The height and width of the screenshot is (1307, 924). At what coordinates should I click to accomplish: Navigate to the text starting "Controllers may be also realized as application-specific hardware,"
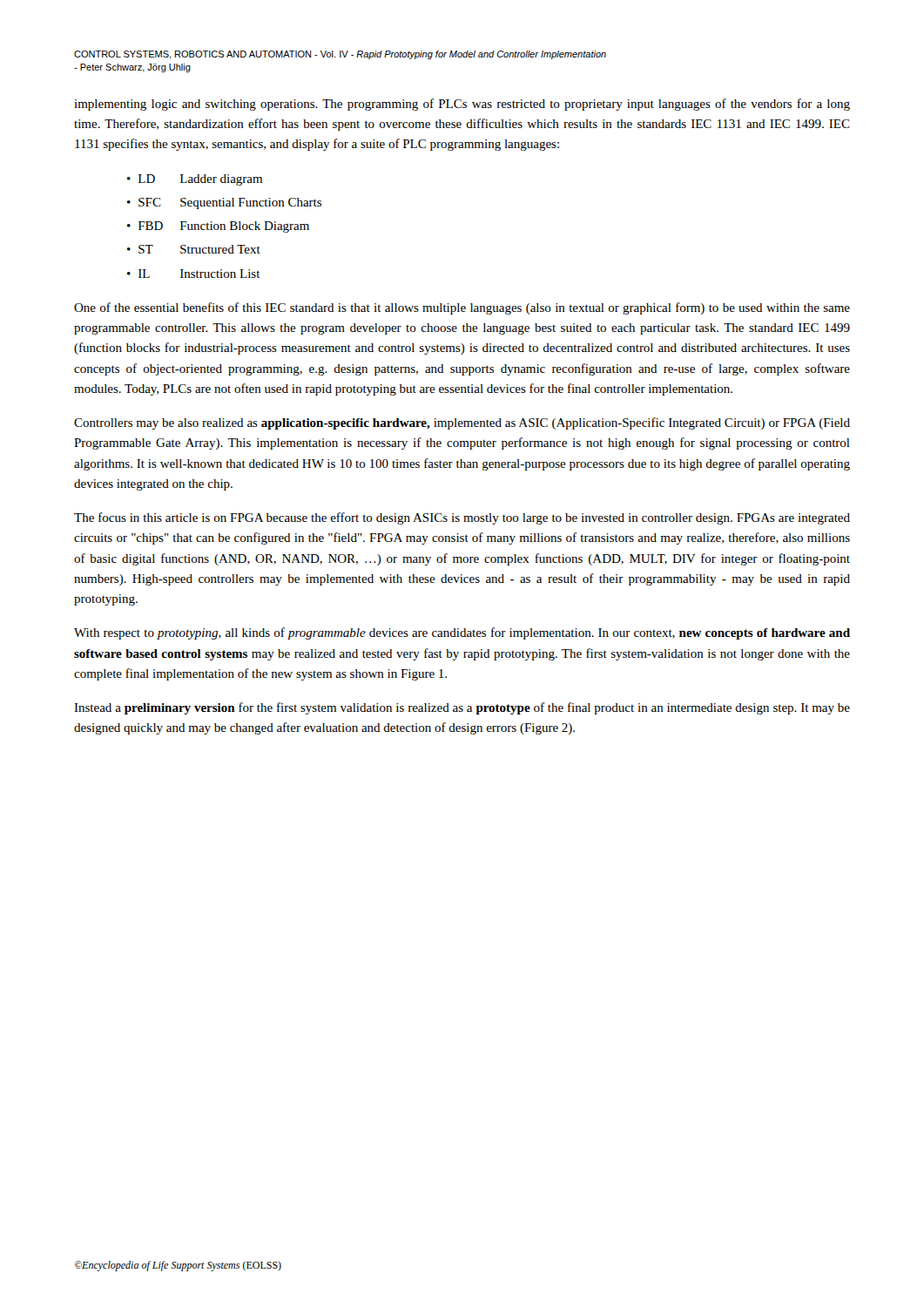coord(462,453)
